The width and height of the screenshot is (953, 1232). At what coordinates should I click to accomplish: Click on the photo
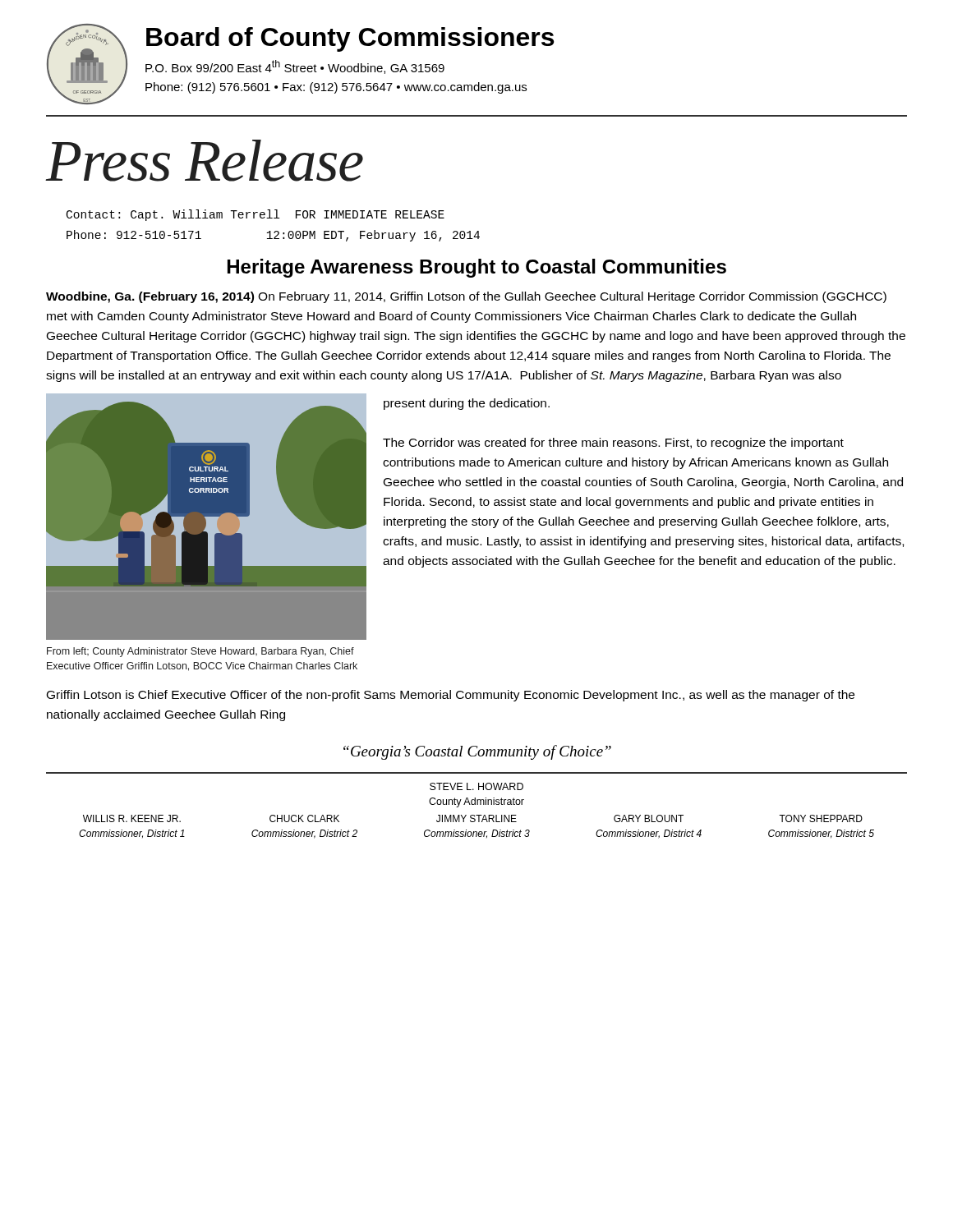(x=206, y=517)
